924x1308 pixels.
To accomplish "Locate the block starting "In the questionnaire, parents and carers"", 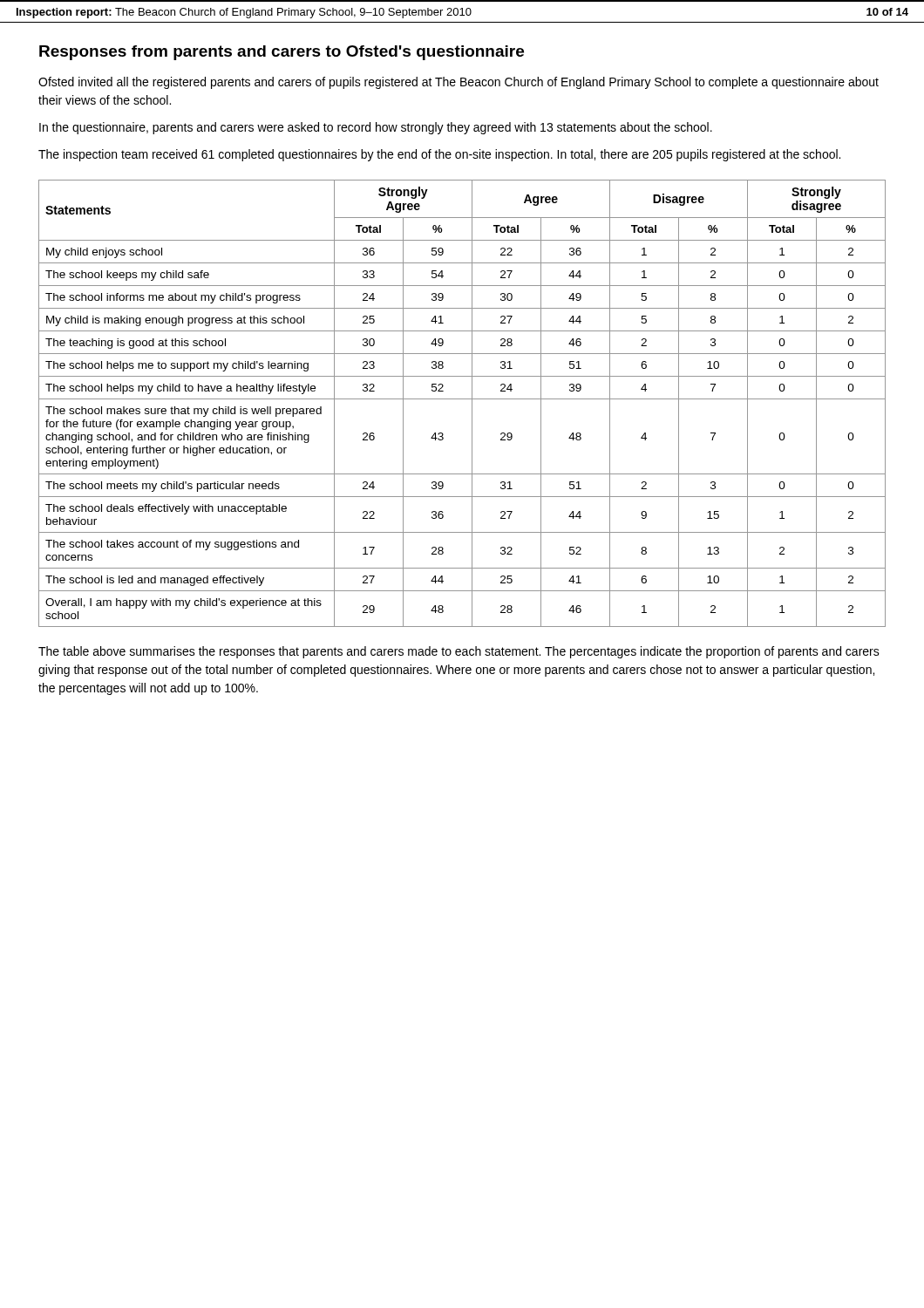I will pyautogui.click(x=376, y=127).
